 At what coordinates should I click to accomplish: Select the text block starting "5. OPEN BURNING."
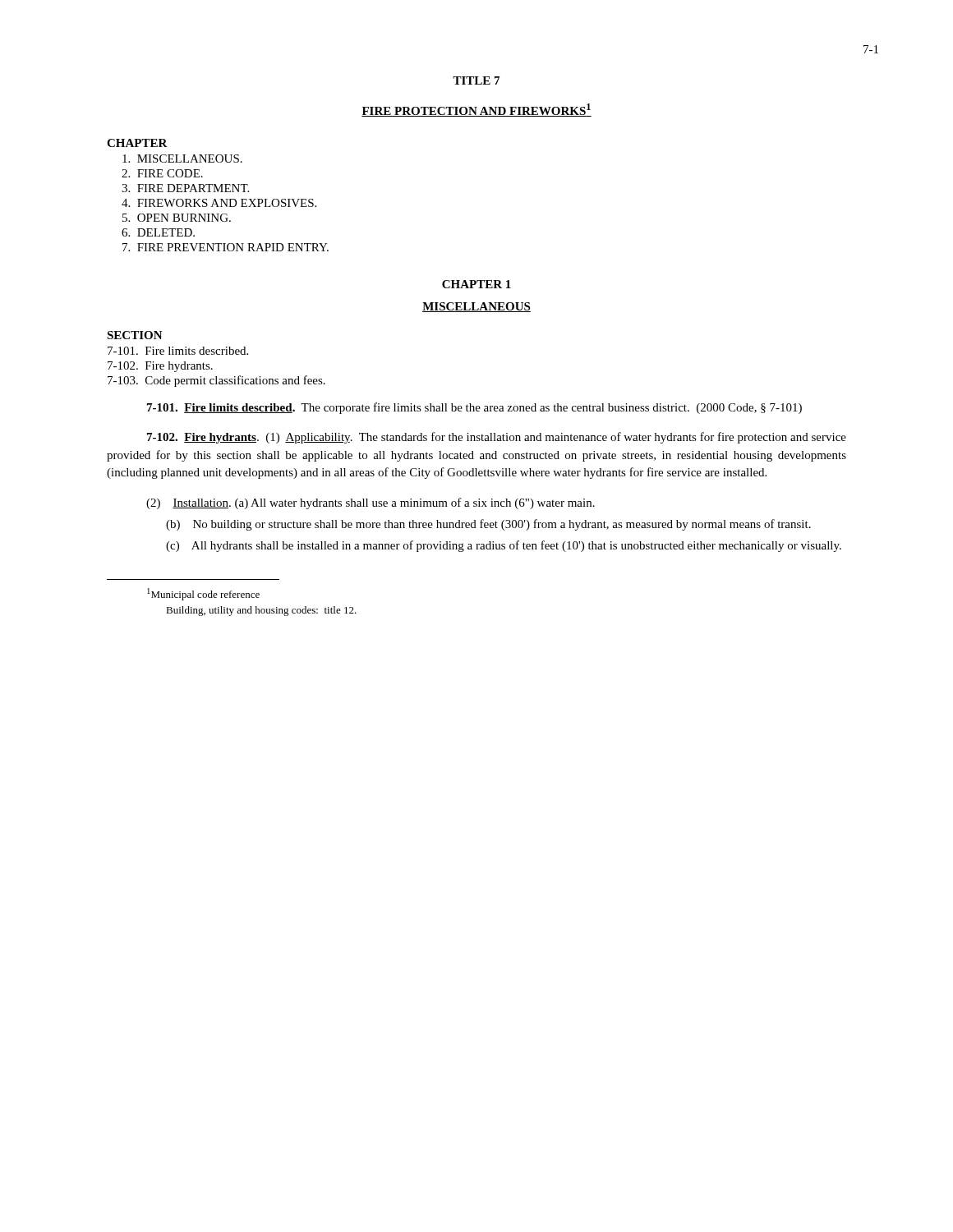(177, 218)
